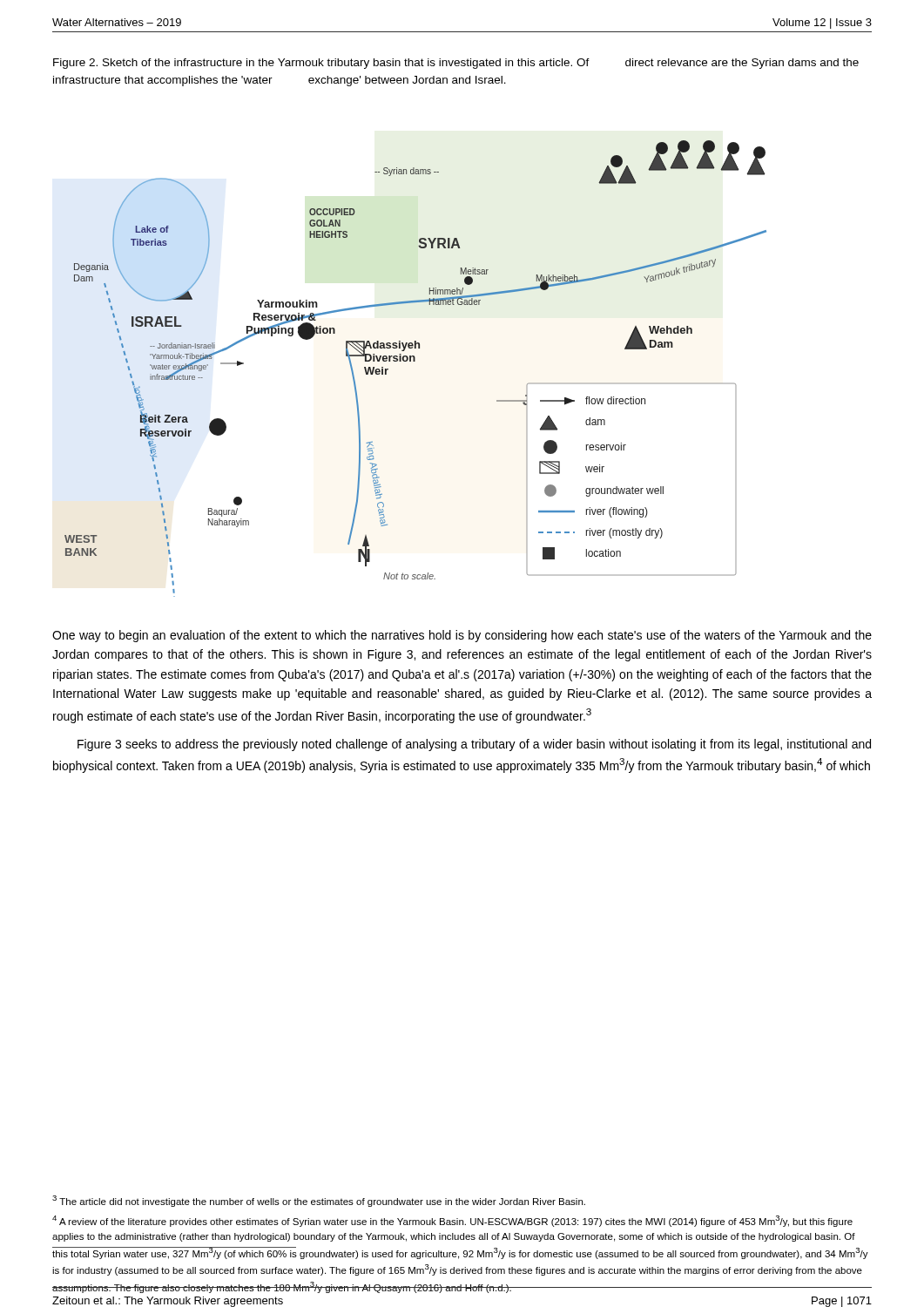Find the text block that reads "One way to begin an evaluation of the"
924x1307 pixels.
pos(462,701)
